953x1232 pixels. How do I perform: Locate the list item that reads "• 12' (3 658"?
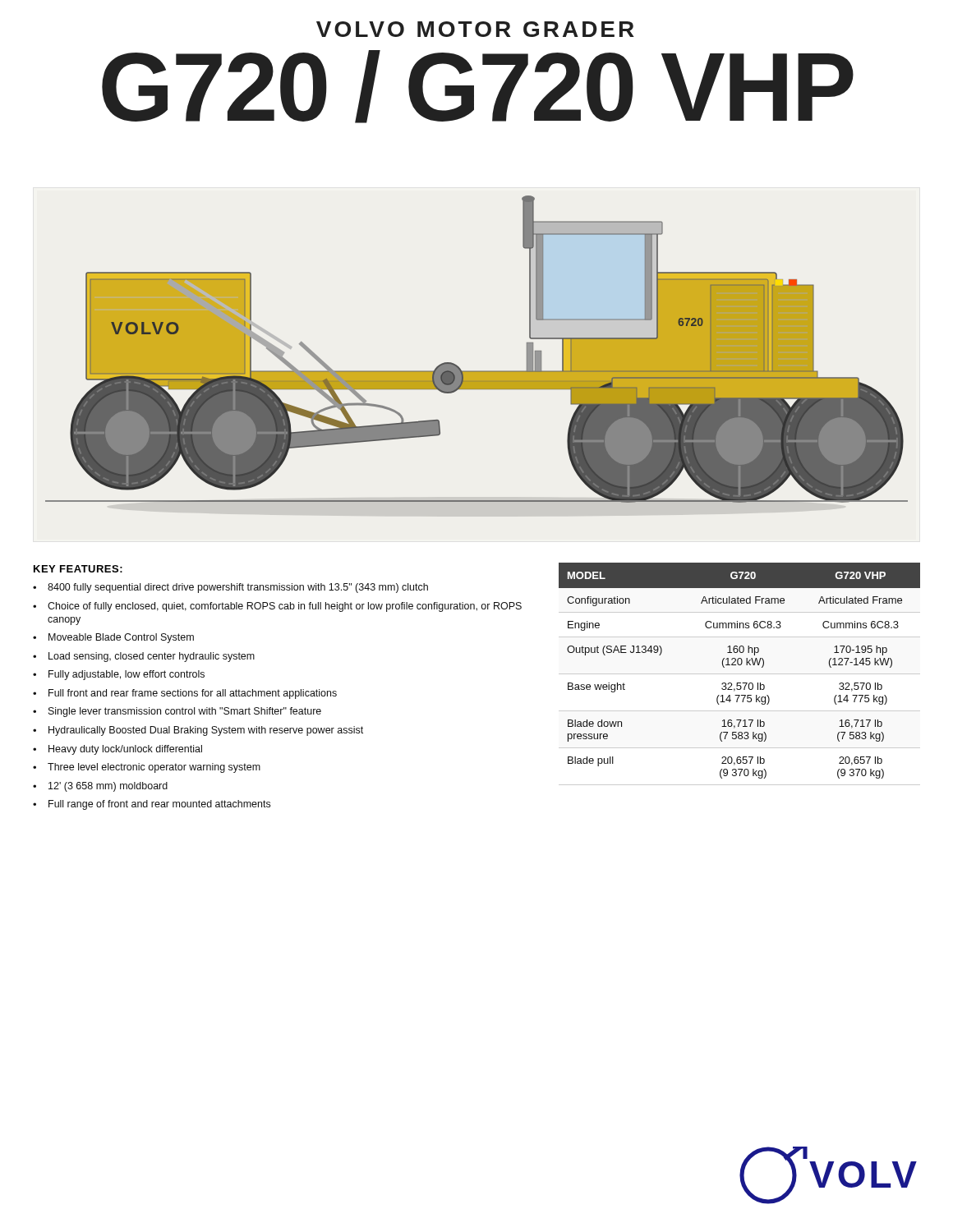(100, 787)
